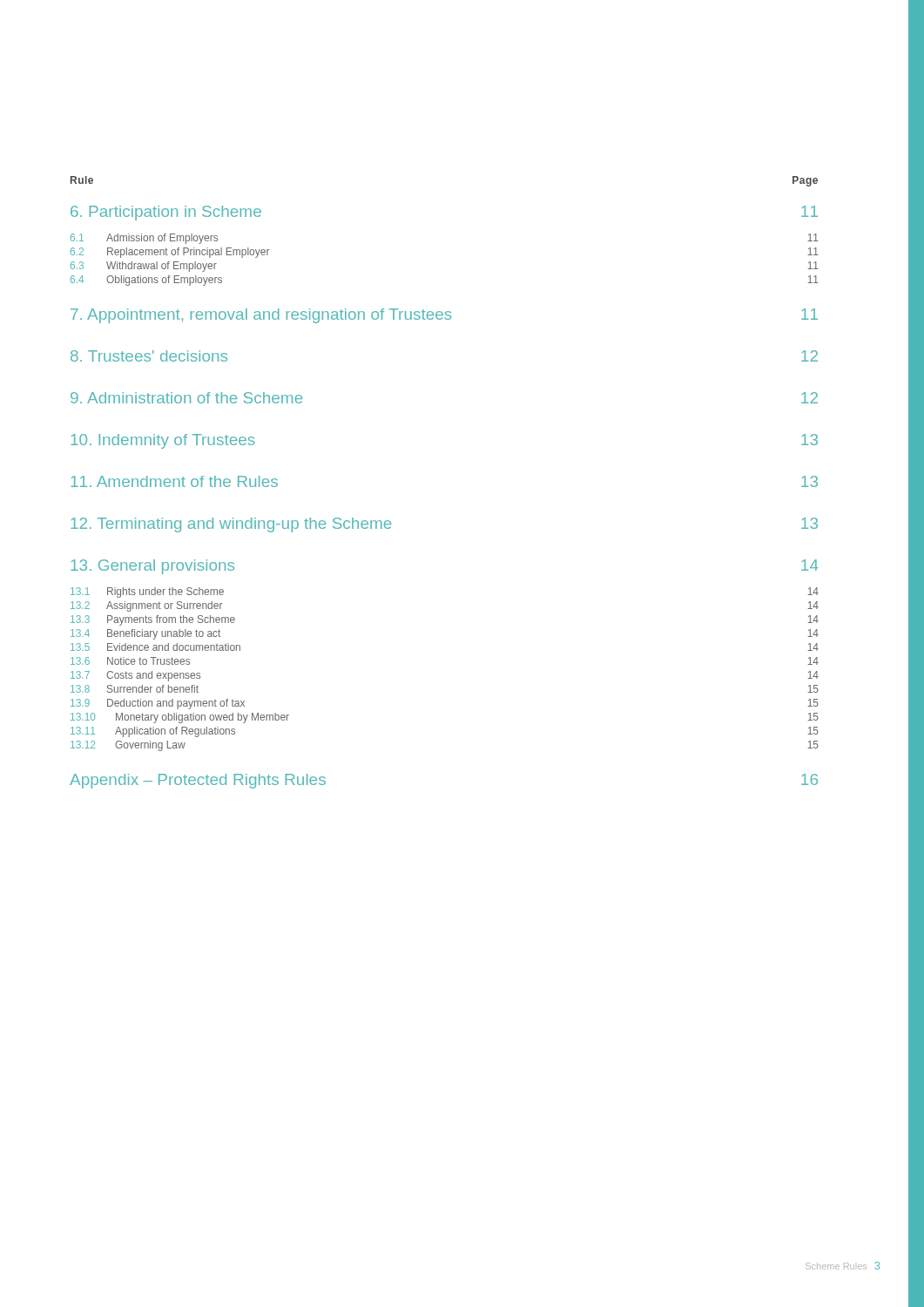Find the text block starting "13.10Monetary obligation owed"
Image resolution: width=924 pixels, height=1307 pixels.
[x=78, y=717]
